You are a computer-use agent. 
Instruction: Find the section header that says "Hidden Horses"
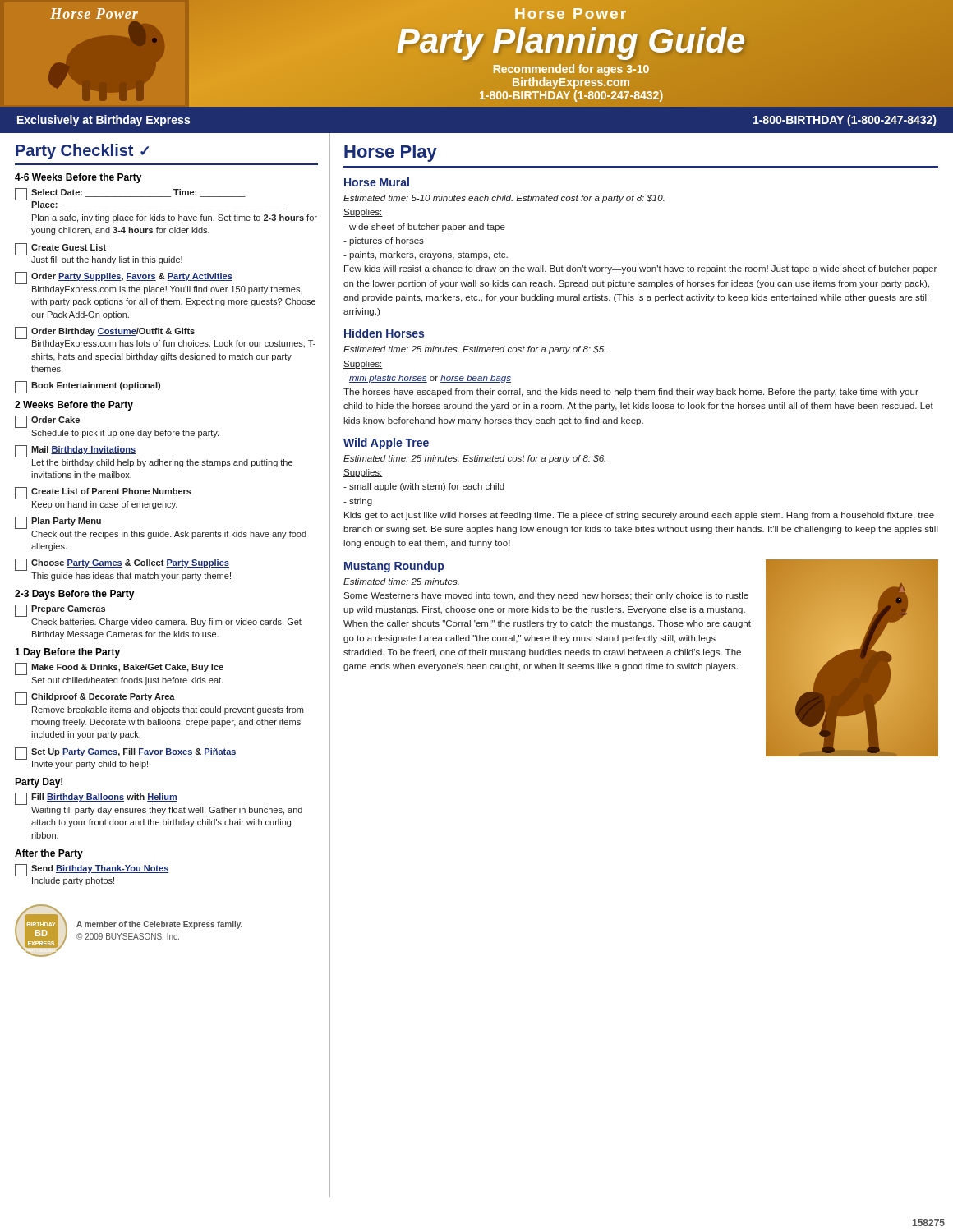[x=384, y=334]
